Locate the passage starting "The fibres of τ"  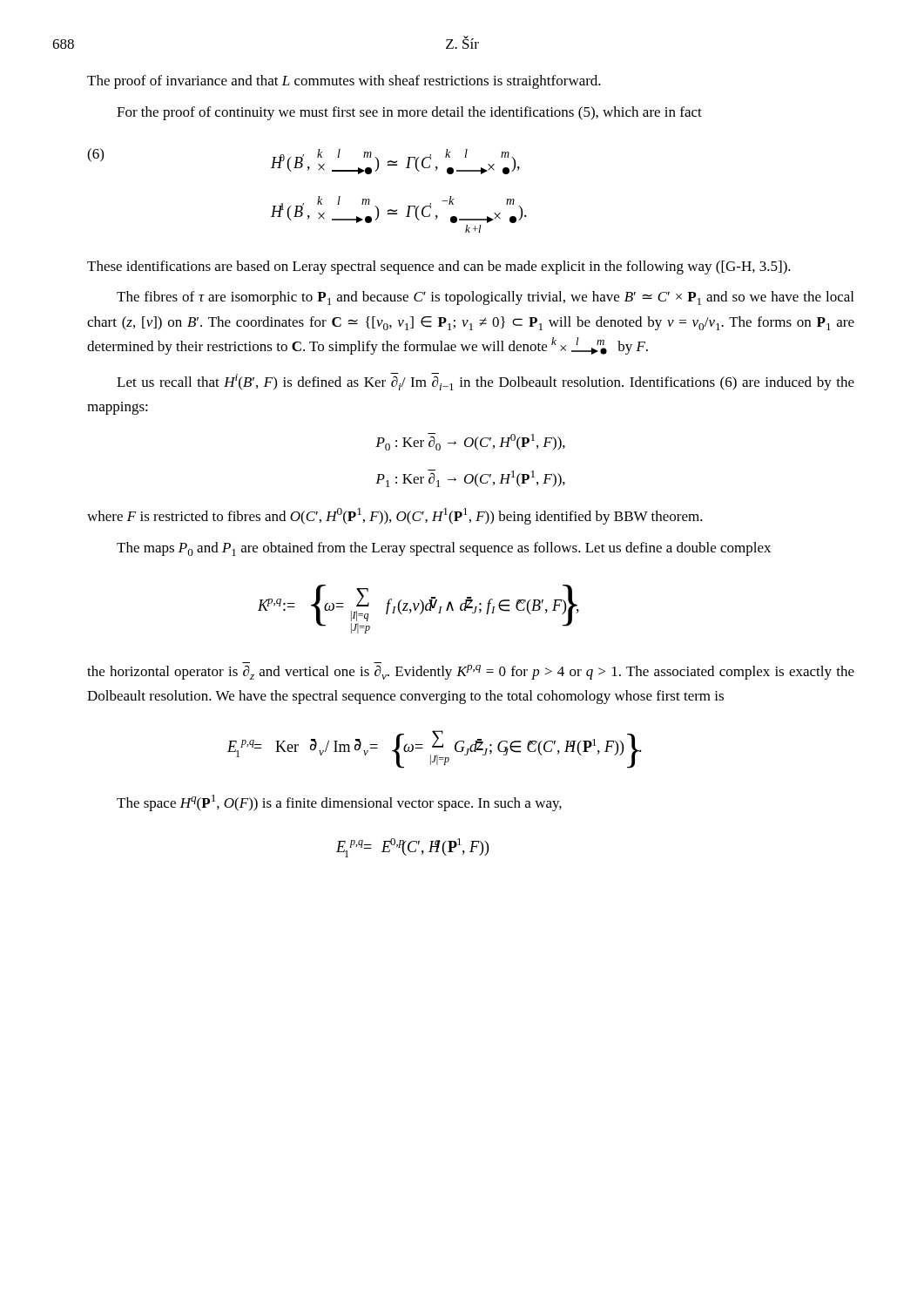click(x=471, y=324)
